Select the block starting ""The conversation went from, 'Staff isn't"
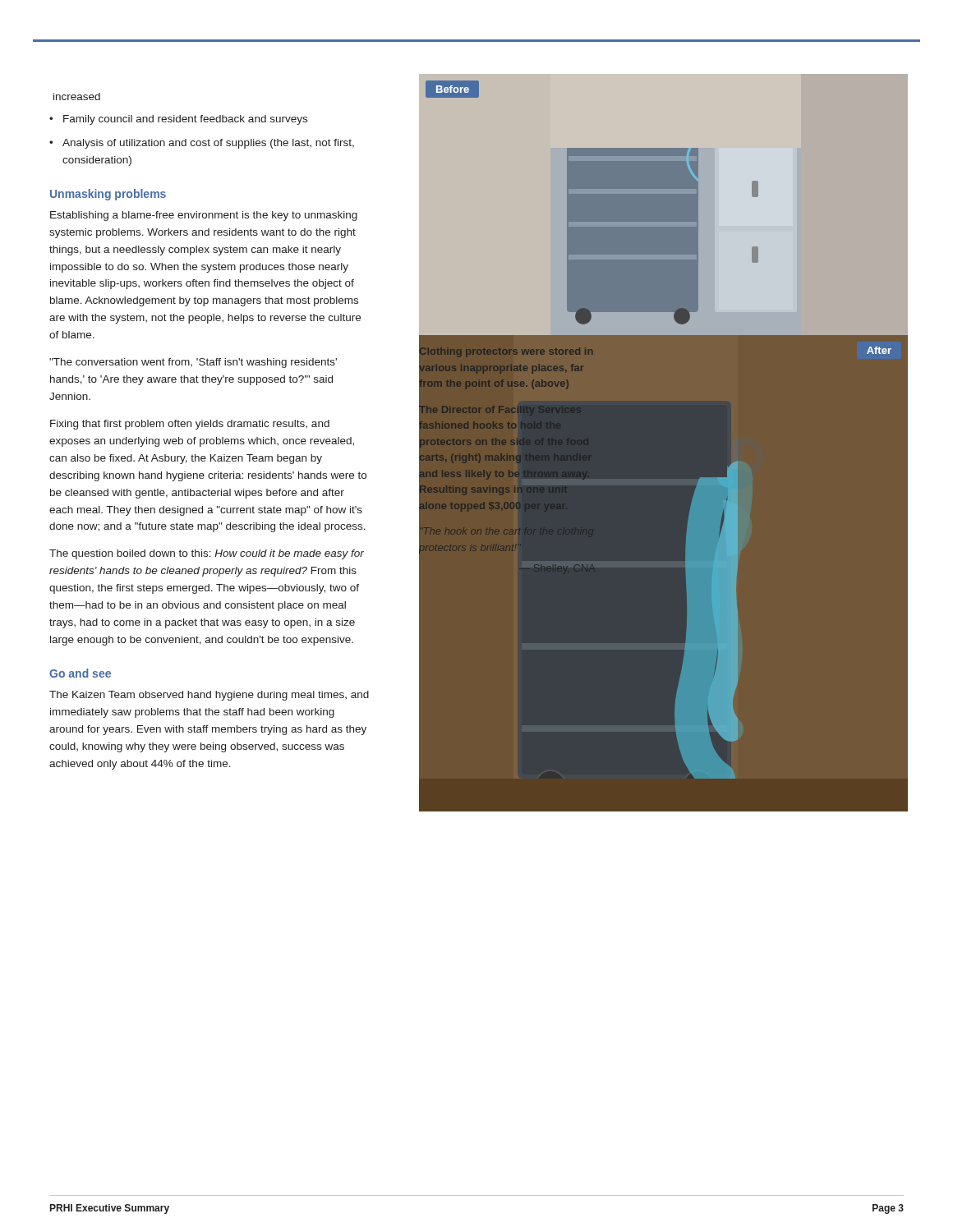The image size is (953, 1232). pyautogui.click(x=193, y=379)
